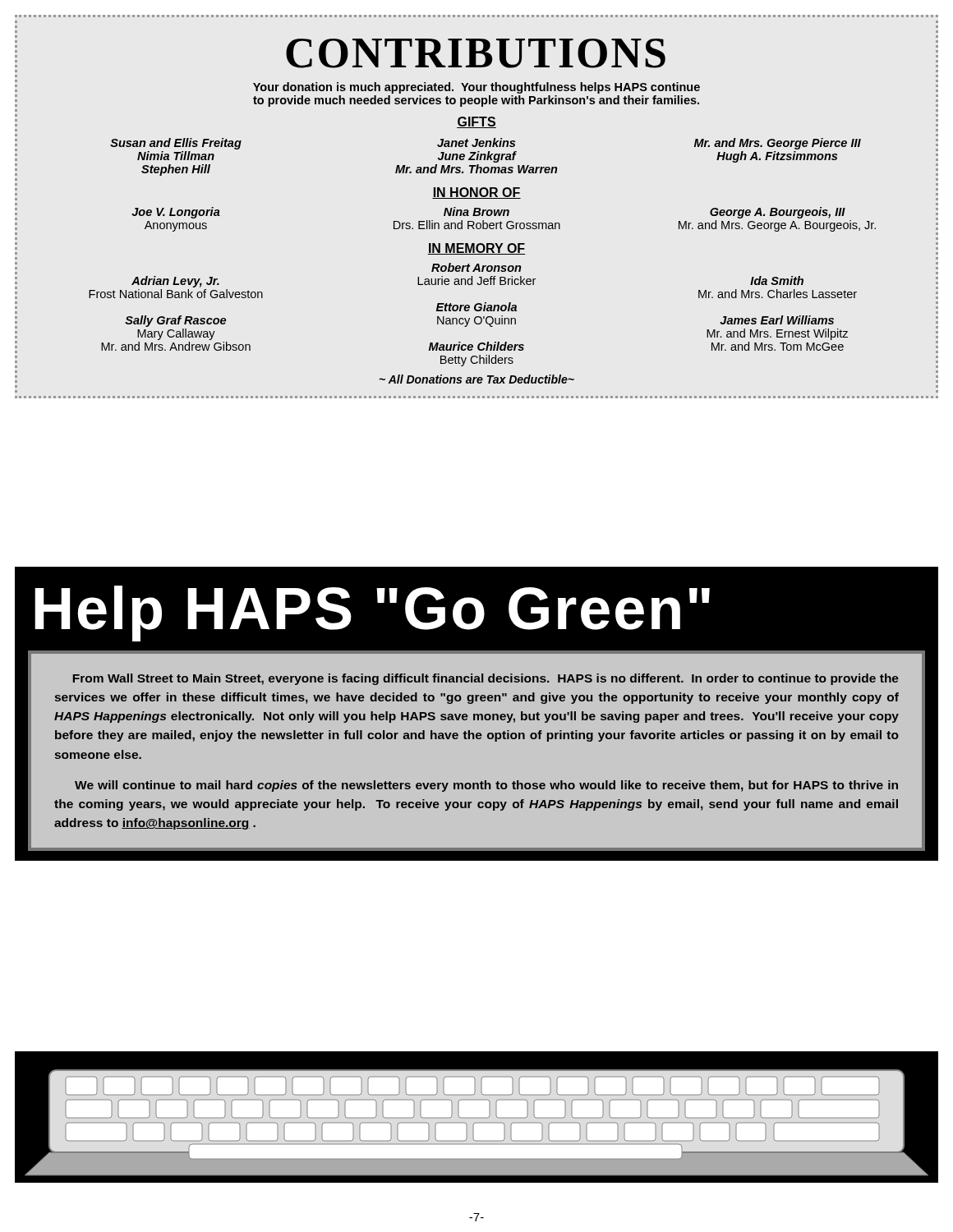Find the block starting "Robert Aronson Laurie and Jeff"
Screen dimensions: 1232x953
coord(476,314)
